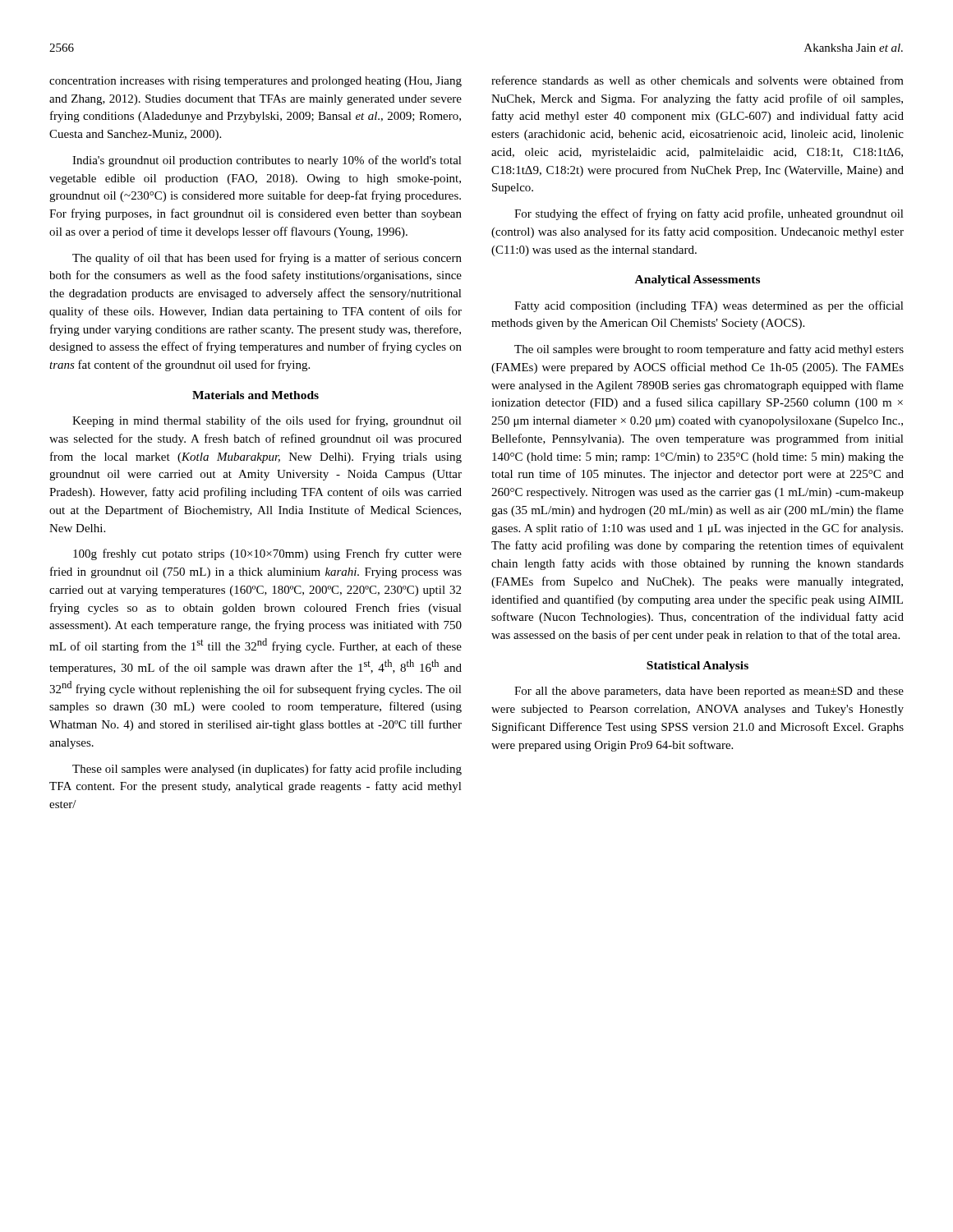Screen dimensions: 1232x953
Task: Select the element starting "Statistical Analysis"
Action: (x=697, y=665)
